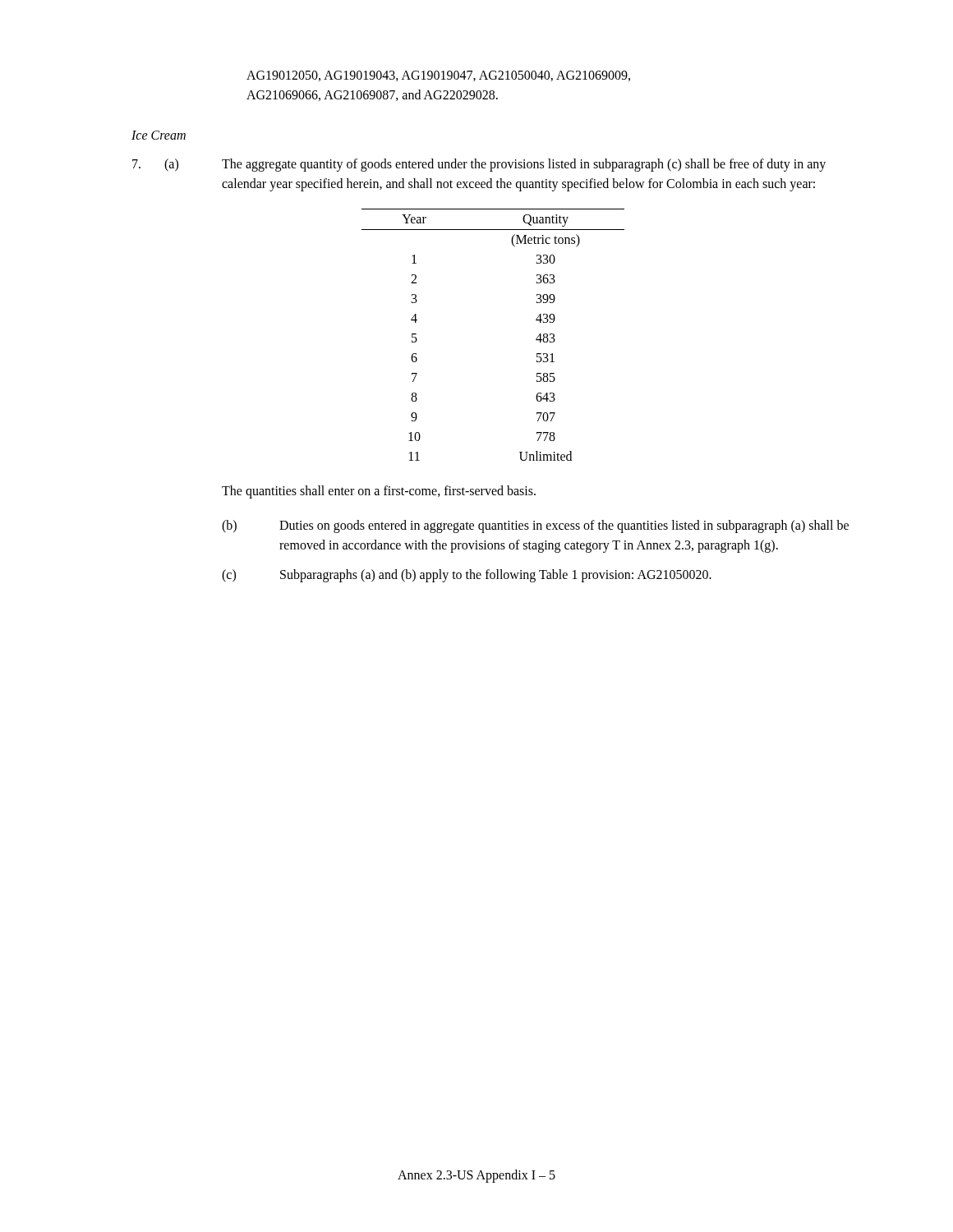Find the element starting "The quantities shall enter"

[x=379, y=491]
